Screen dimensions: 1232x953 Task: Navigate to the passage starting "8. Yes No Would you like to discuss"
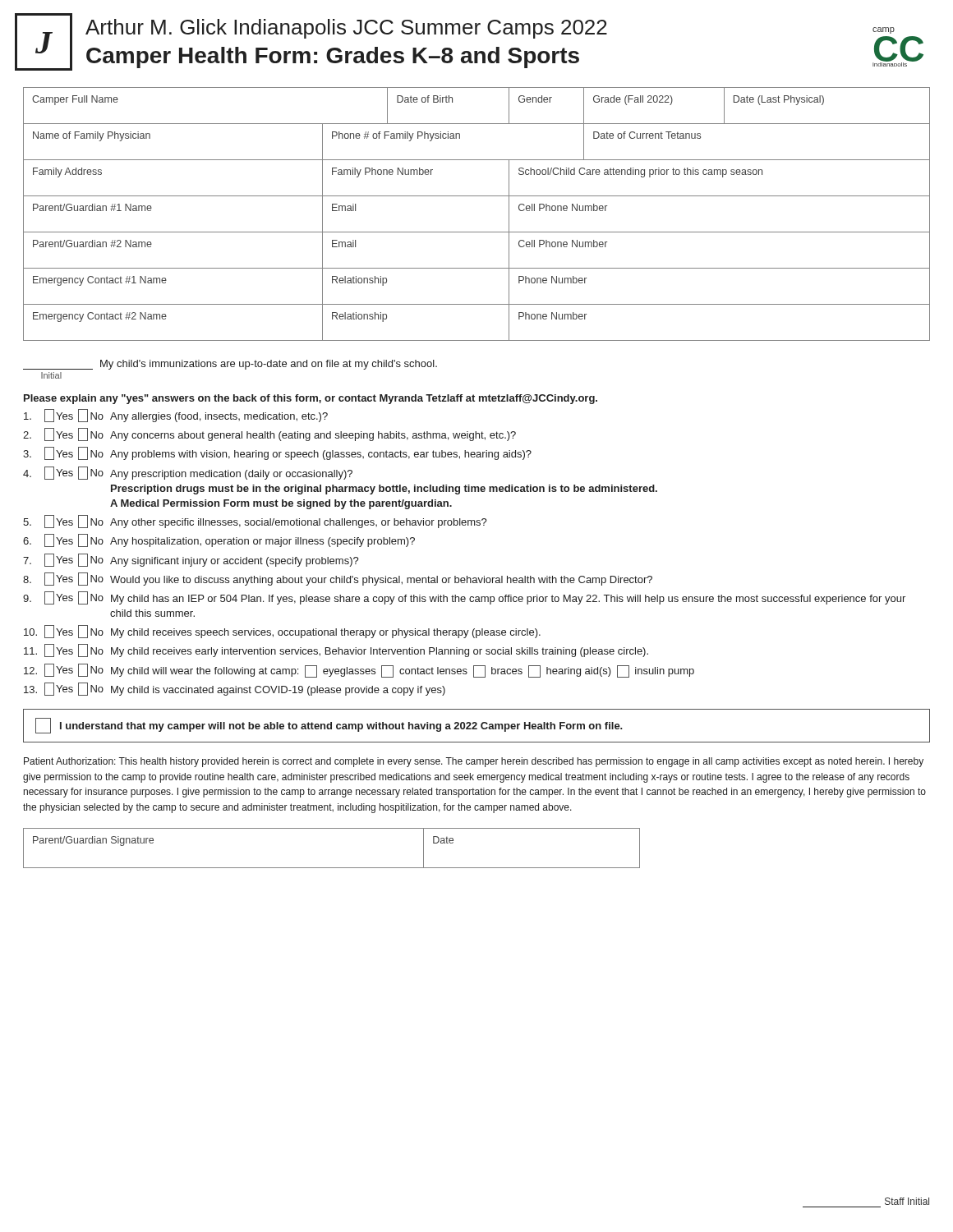pos(476,580)
